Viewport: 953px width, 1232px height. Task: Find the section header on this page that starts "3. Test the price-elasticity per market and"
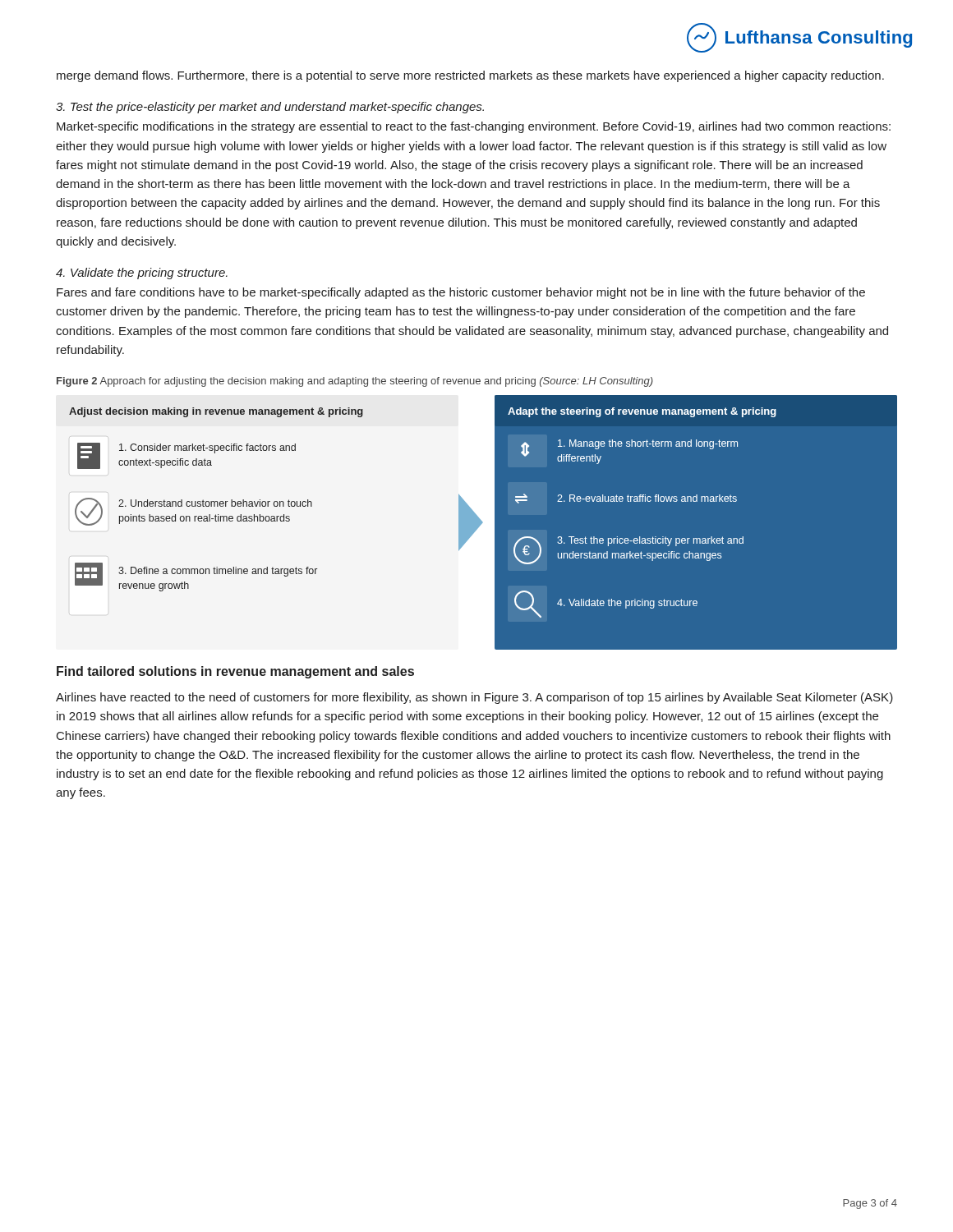[476, 107]
